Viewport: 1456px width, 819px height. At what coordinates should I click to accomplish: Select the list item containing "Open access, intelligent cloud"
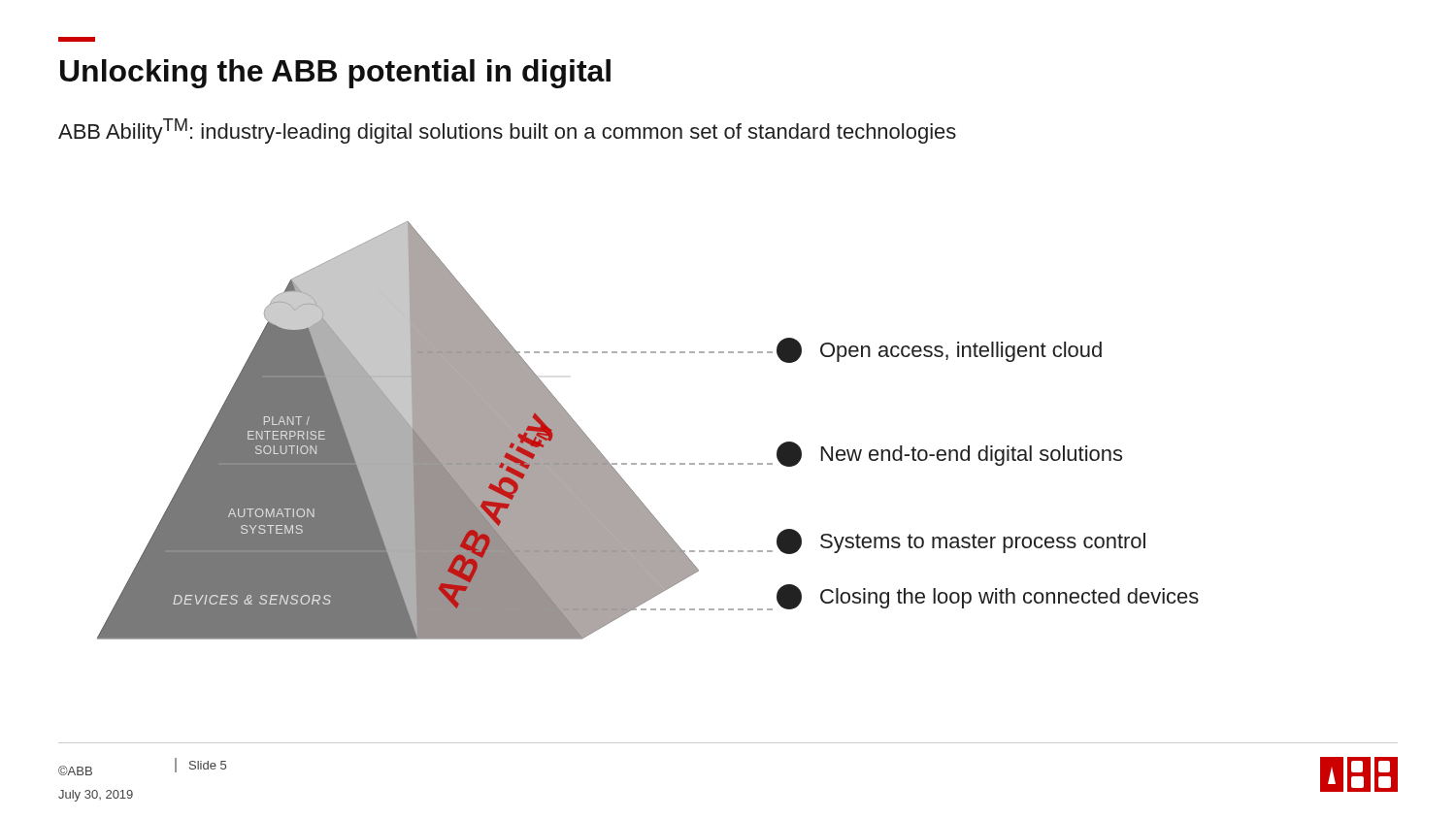940,350
